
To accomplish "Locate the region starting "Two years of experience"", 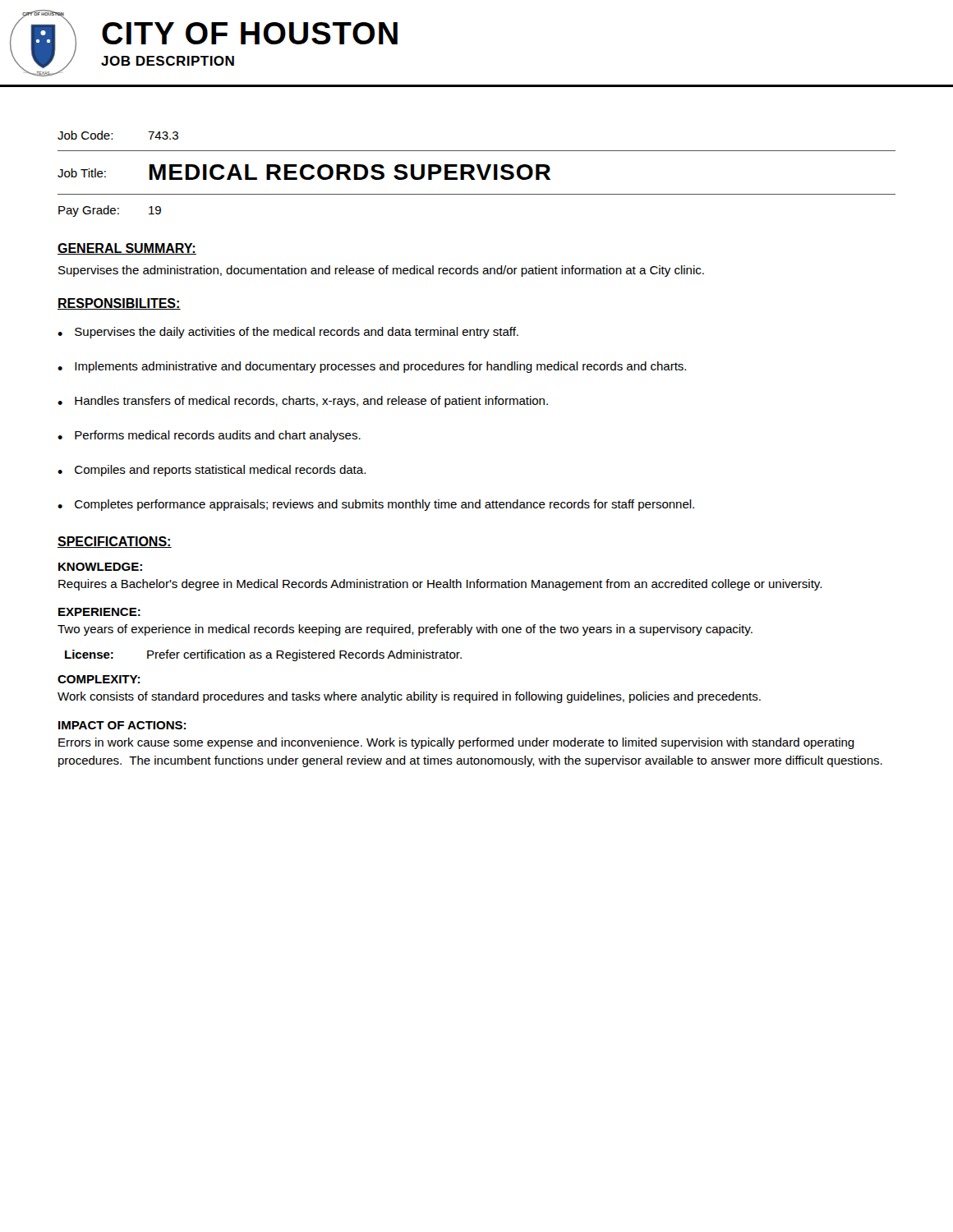I will pyautogui.click(x=405, y=629).
